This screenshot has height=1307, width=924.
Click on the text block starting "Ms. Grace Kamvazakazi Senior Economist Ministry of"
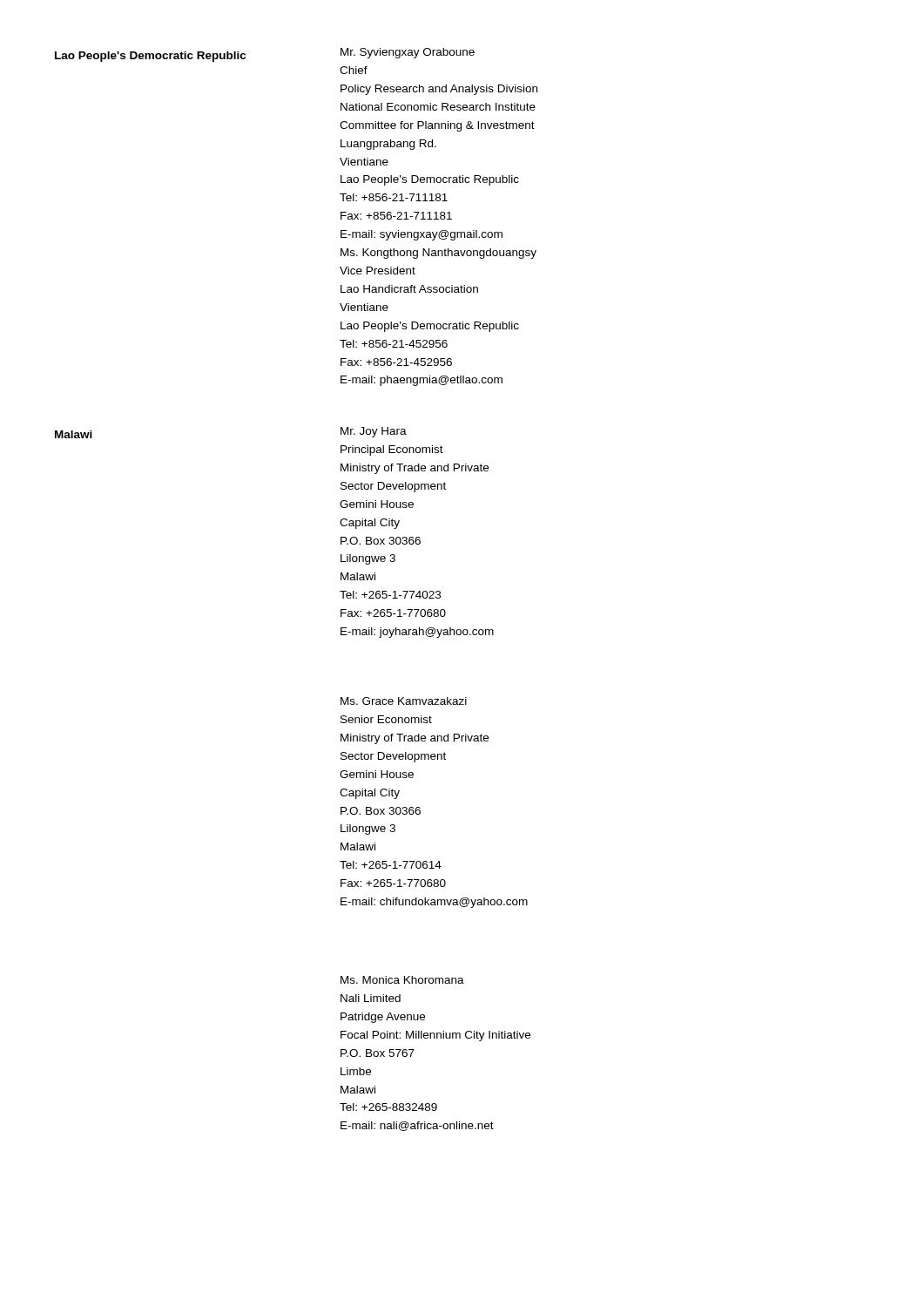click(404, 701)
